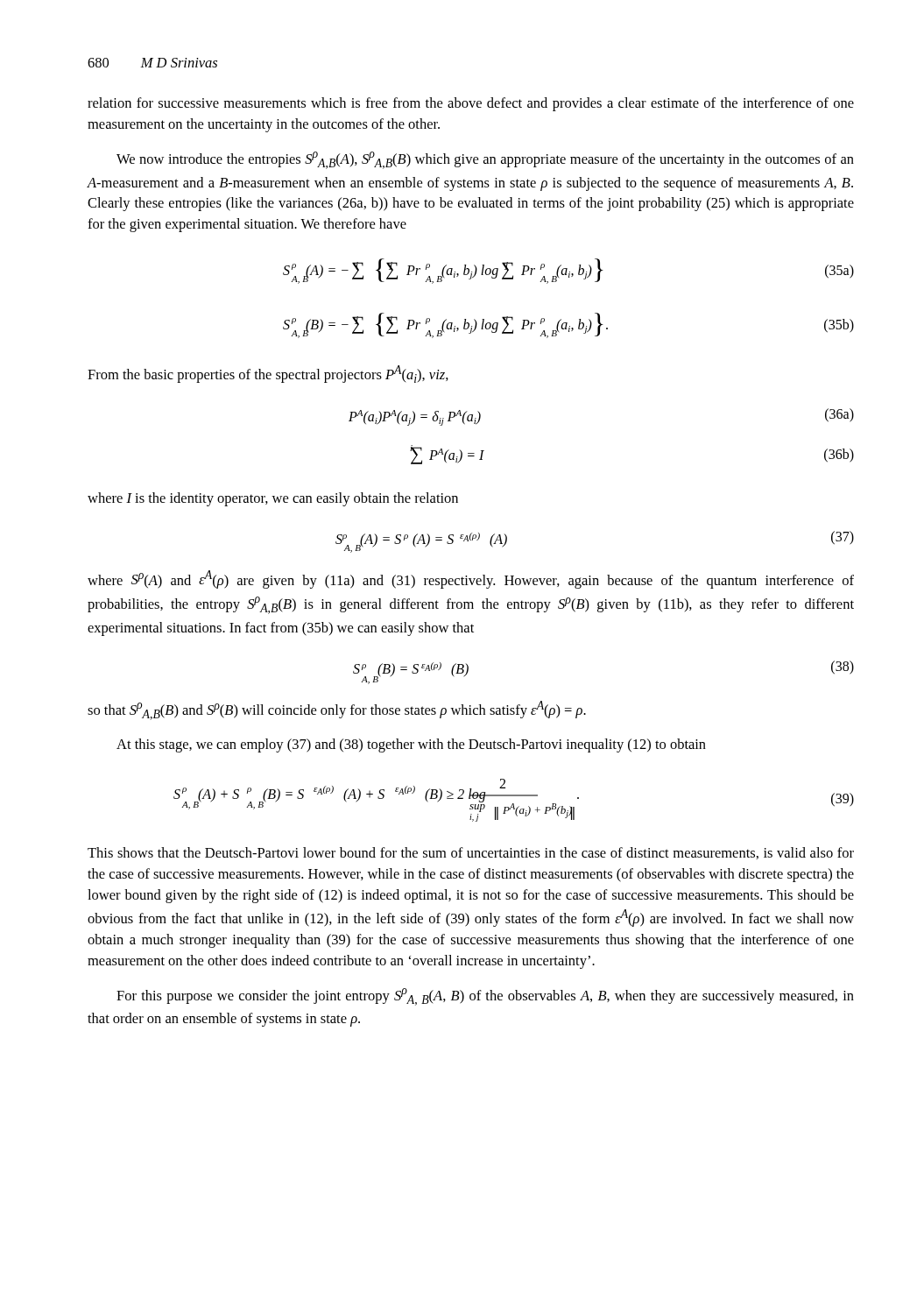Navigate to the text starting "relation for successive measurements which is"
This screenshot has width=924, height=1314.
tap(471, 114)
